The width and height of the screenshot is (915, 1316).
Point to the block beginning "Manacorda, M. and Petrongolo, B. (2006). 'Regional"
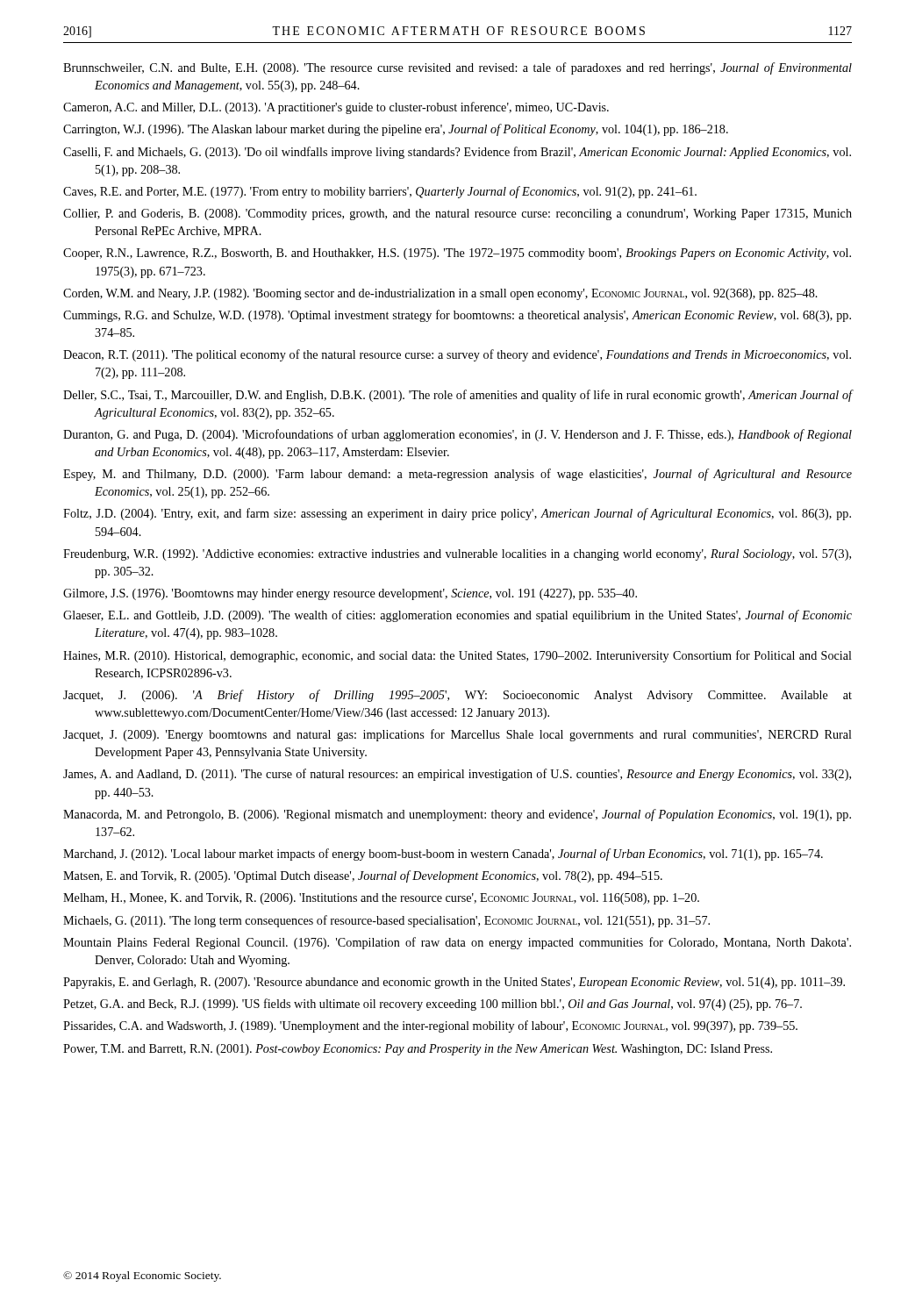click(458, 823)
